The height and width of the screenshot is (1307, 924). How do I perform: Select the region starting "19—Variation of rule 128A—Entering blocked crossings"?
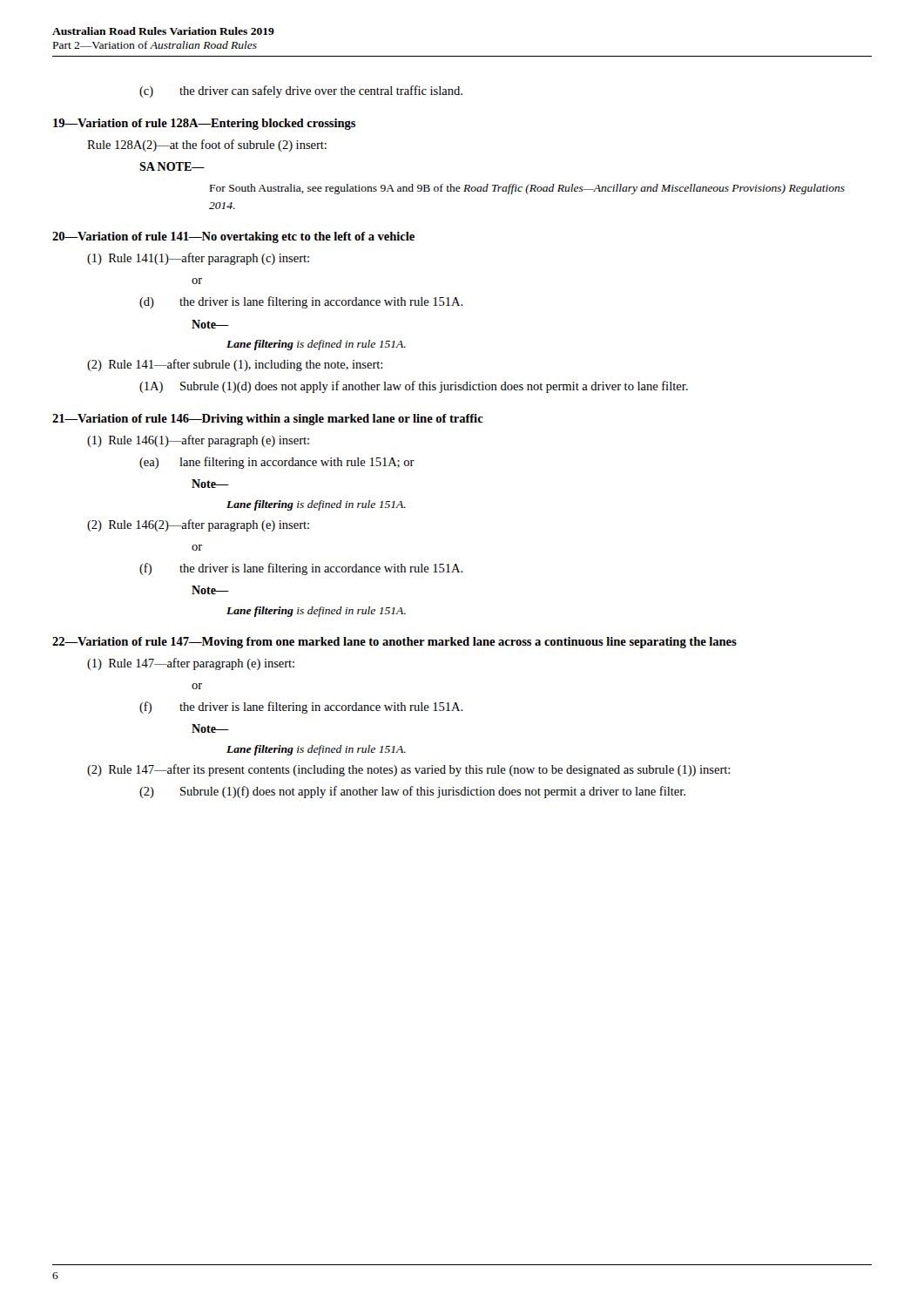(x=204, y=123)
